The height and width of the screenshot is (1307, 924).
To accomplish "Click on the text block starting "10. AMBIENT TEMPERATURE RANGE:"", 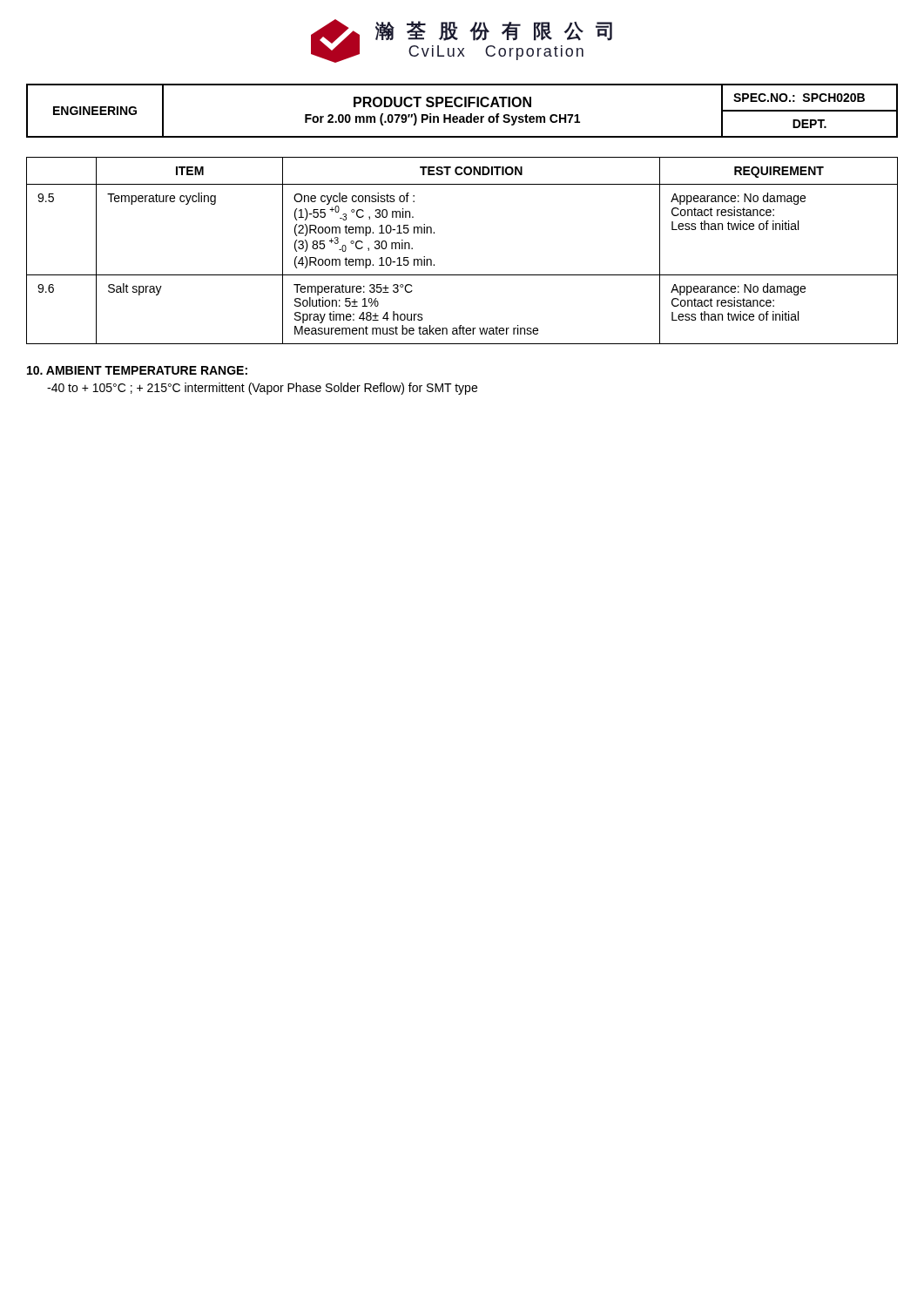I will tap(137, 370).
